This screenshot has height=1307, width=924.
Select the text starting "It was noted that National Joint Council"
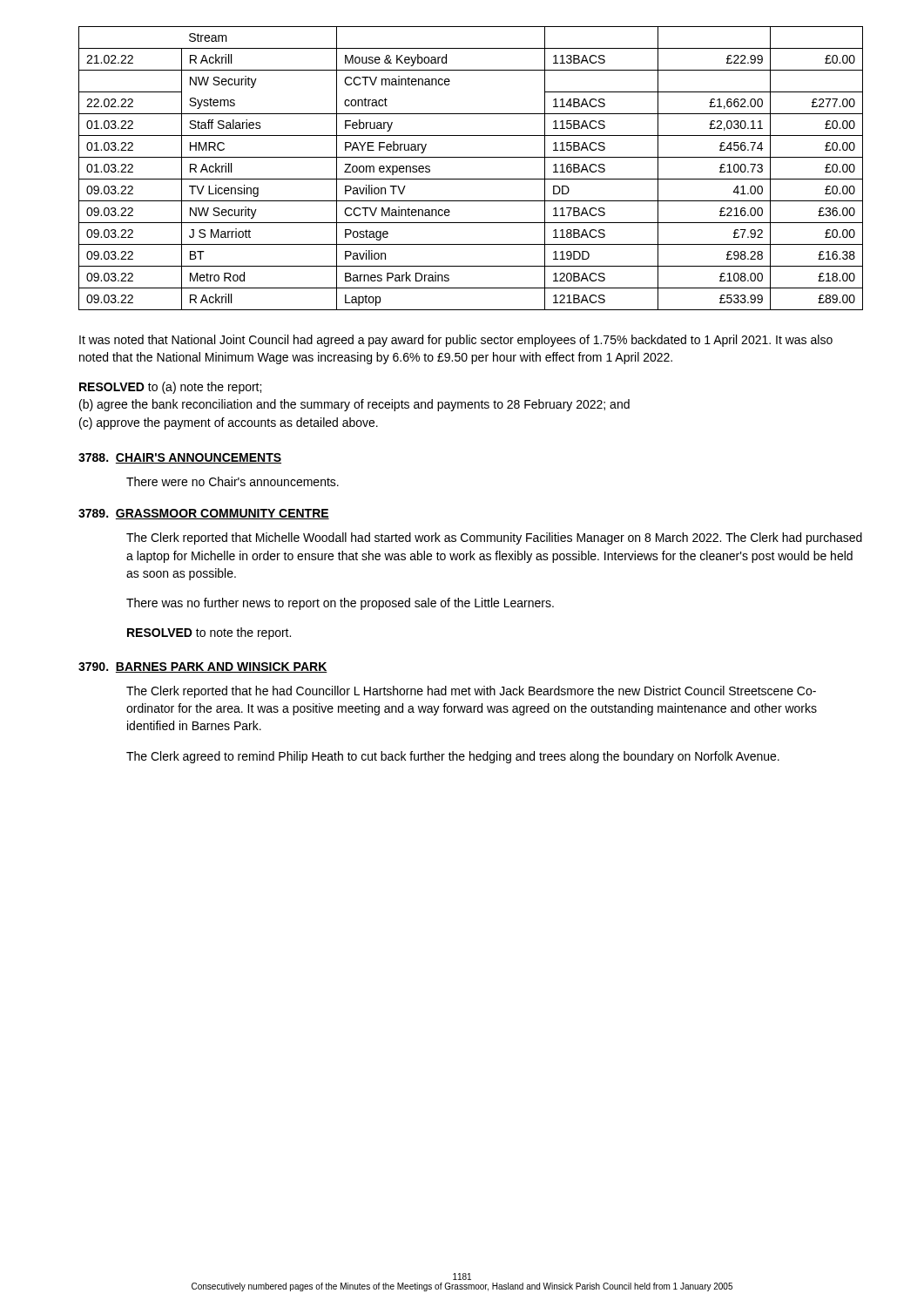click(x=456, y=348)
